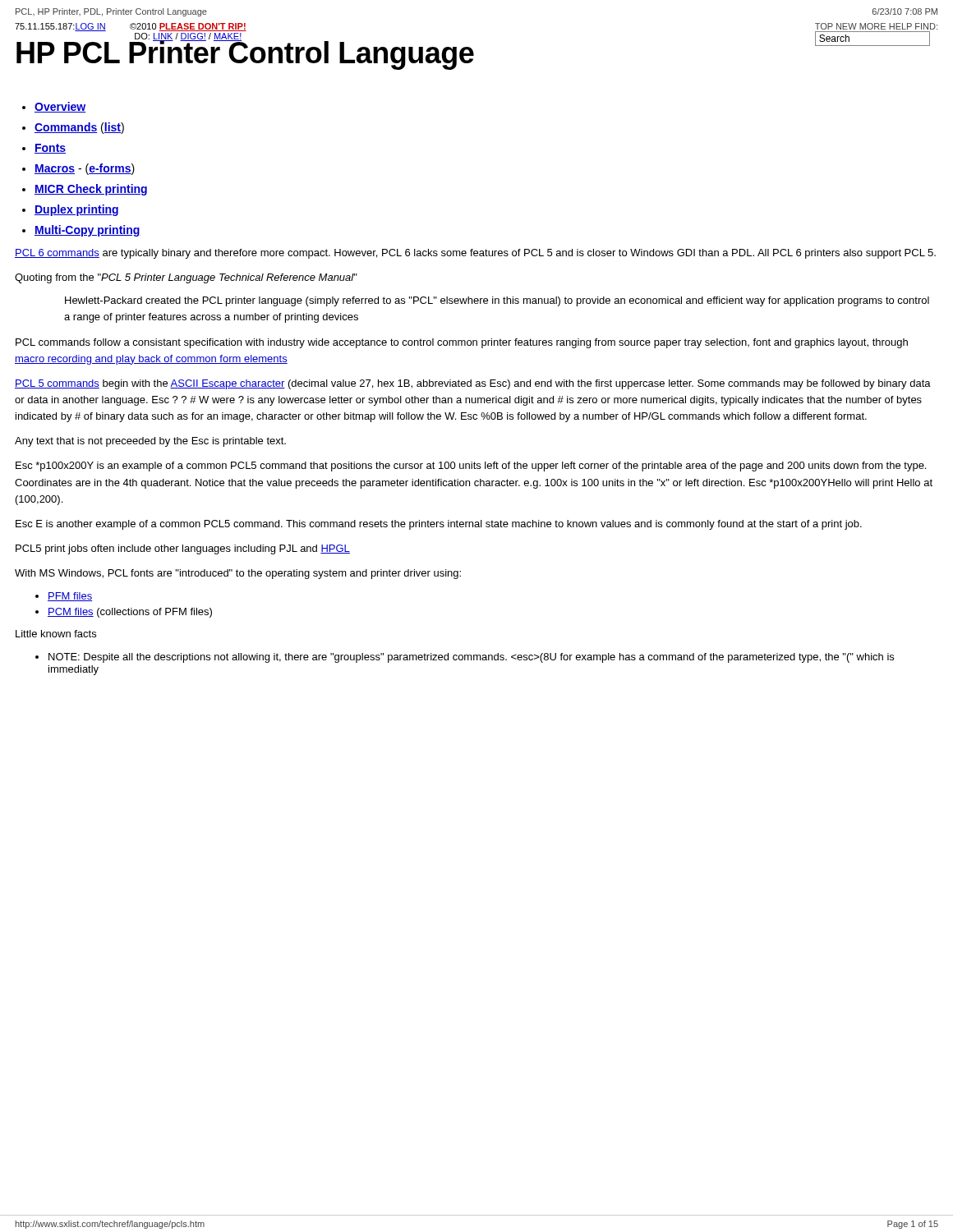953x1232 pixels.
Task: Point to the block starting "PCM files (collections of PFM files)"
Action: (130, 612)
